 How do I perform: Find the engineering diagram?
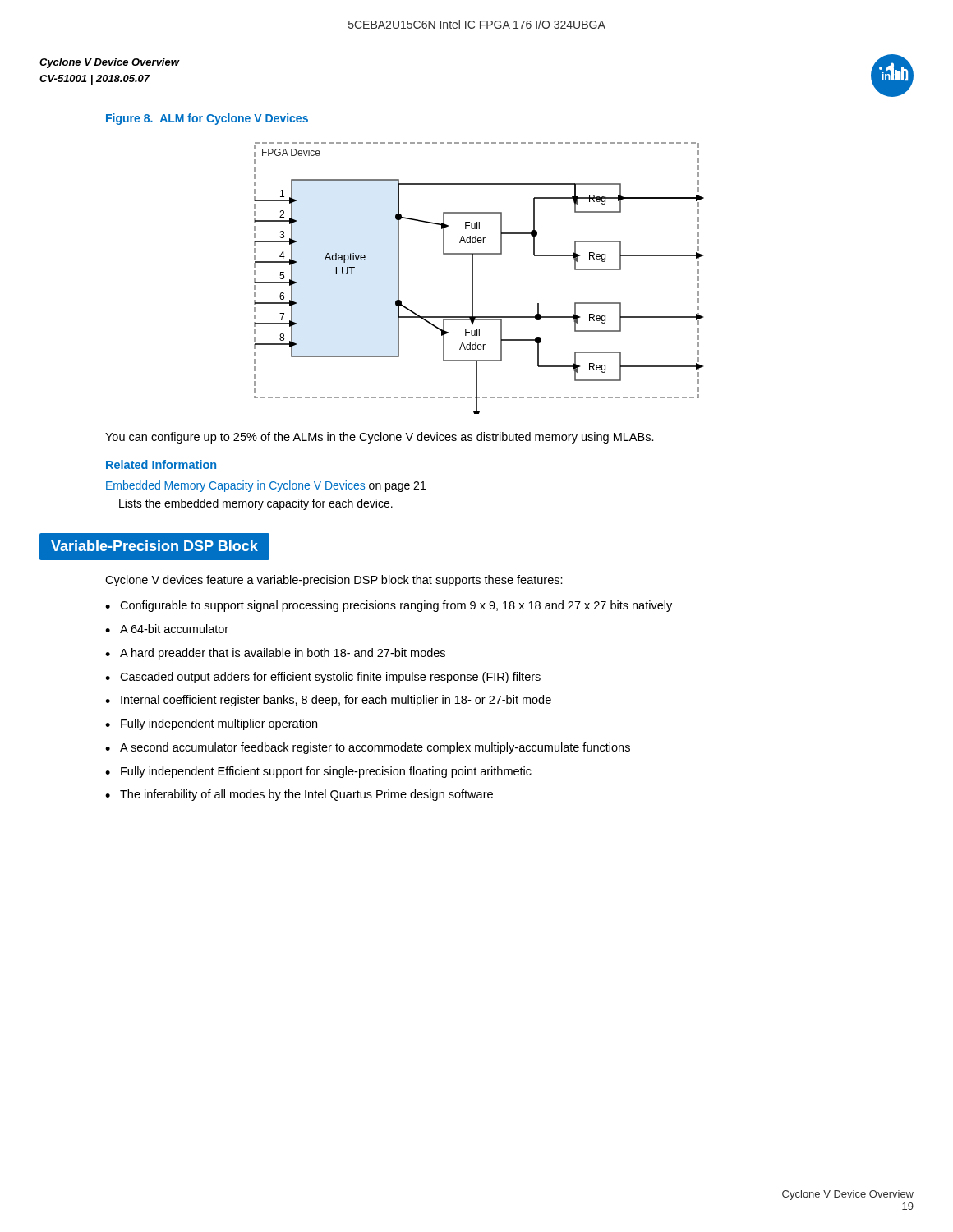pos(476,274)
